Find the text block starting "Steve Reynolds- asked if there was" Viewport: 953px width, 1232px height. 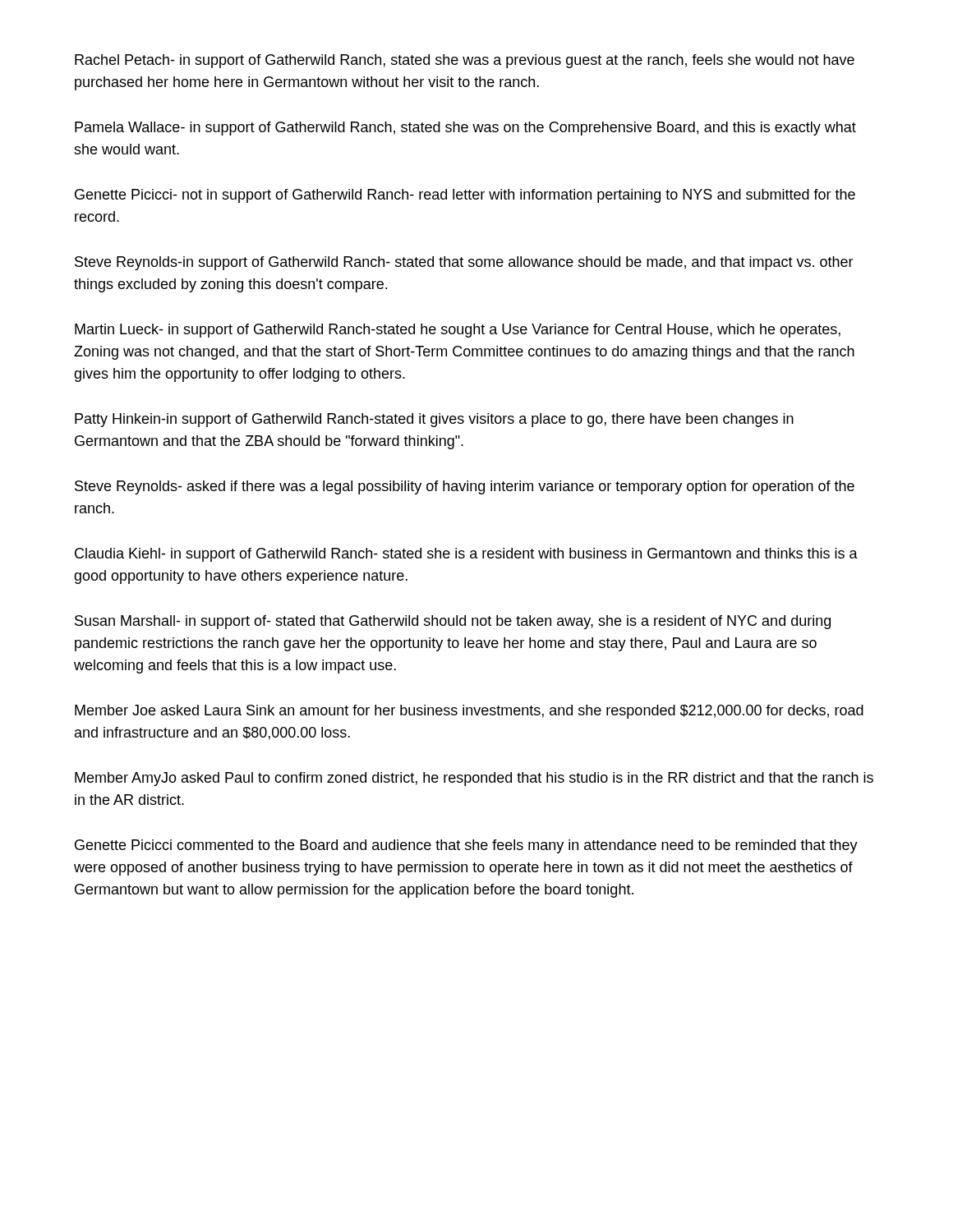(x=464, y=497)
